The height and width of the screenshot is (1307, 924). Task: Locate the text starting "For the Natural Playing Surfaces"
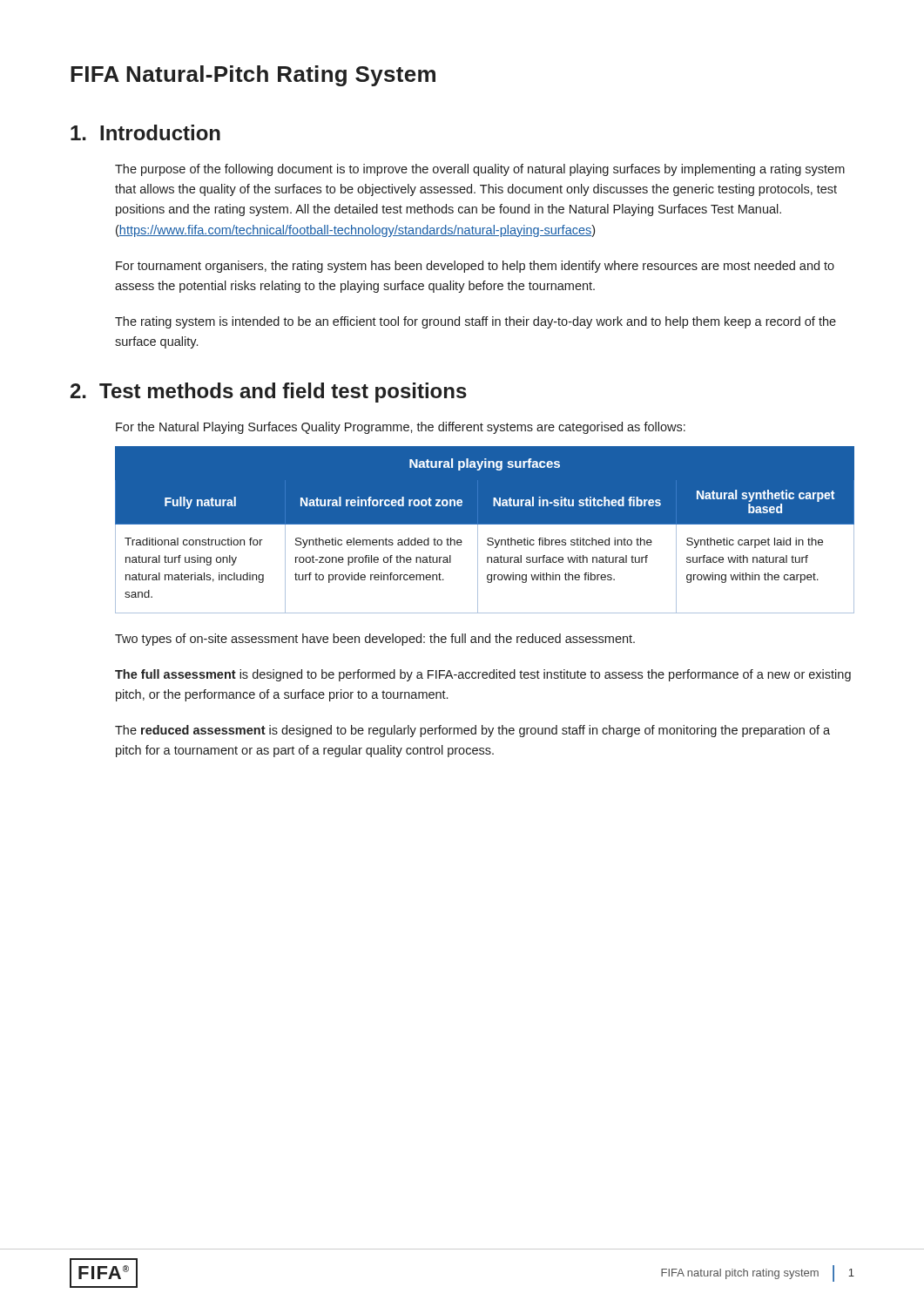point(401,427)
